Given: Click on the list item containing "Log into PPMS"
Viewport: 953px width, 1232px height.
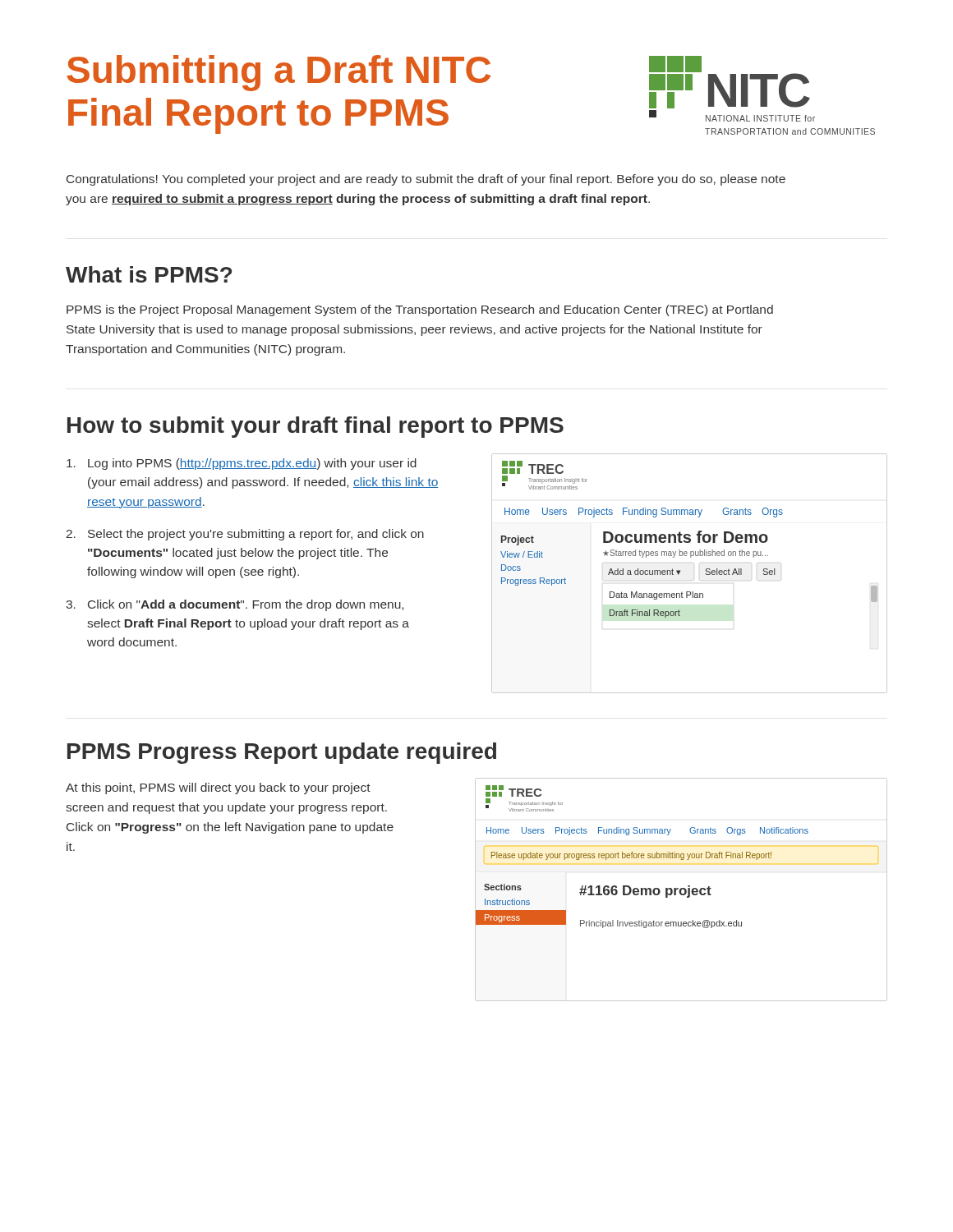Looking at the screenshot, I should 253,482.
